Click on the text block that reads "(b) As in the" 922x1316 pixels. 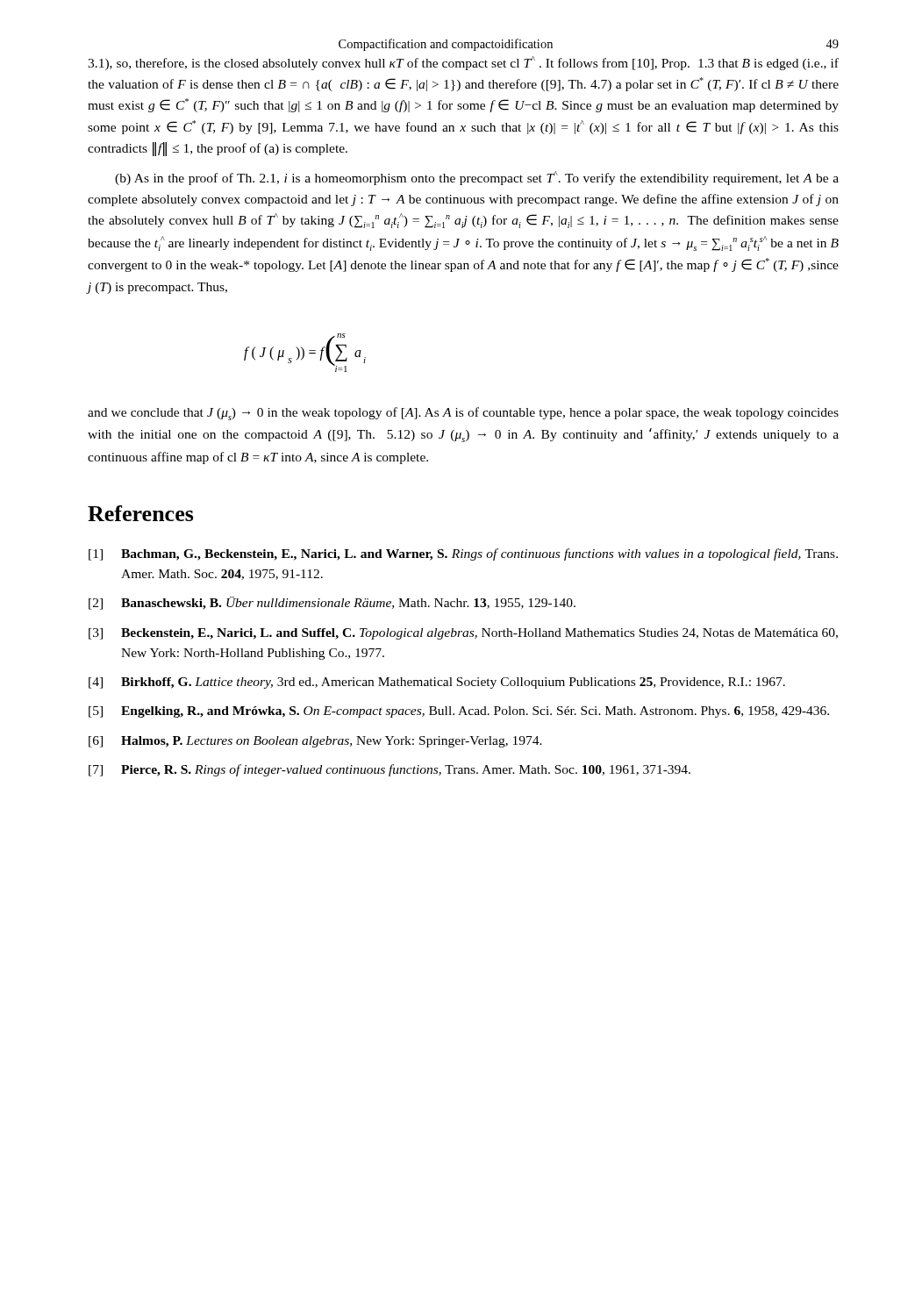(x=463, y=232)
